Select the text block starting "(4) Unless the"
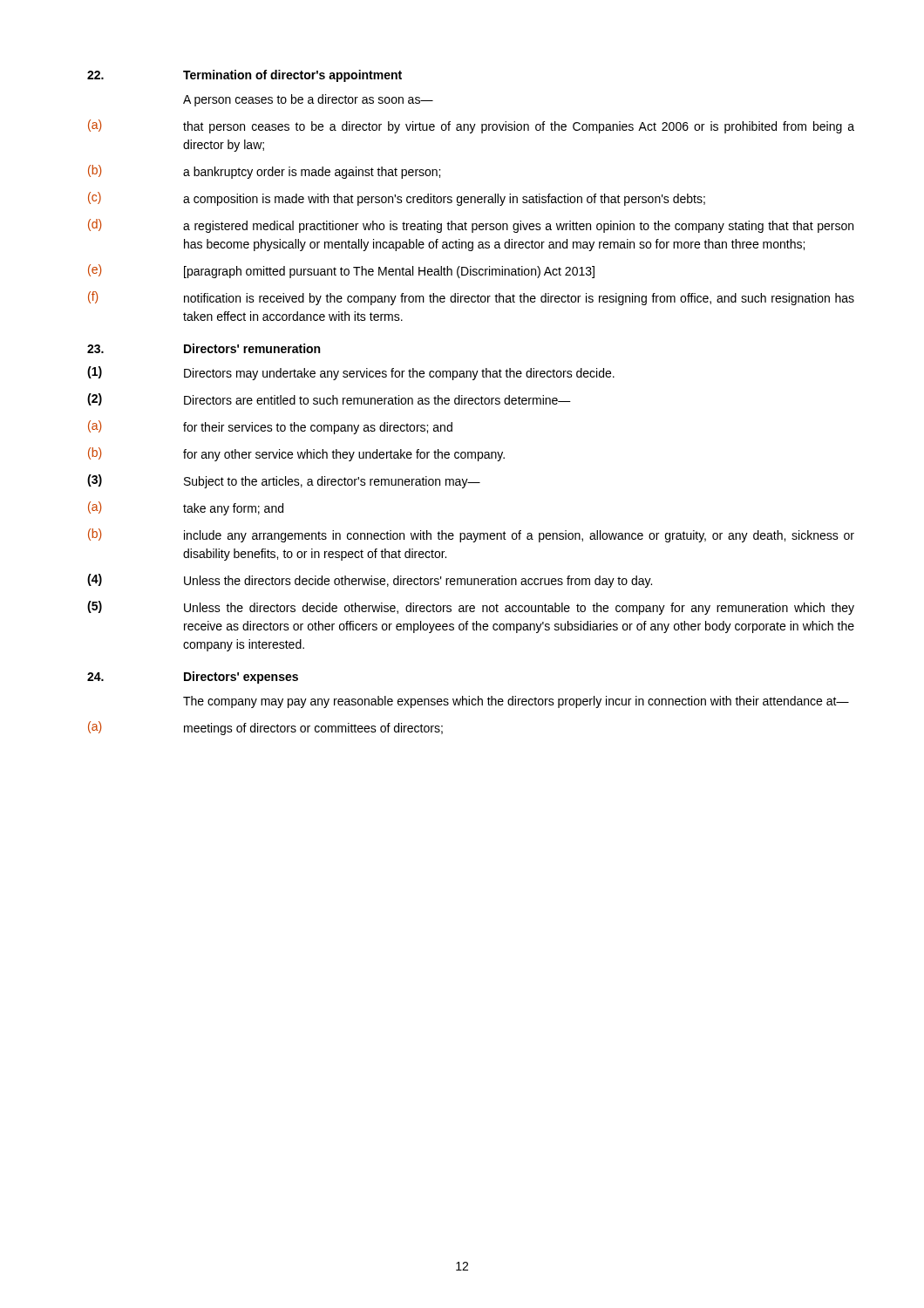This screenshot has height=1308, width=924. 471,581
